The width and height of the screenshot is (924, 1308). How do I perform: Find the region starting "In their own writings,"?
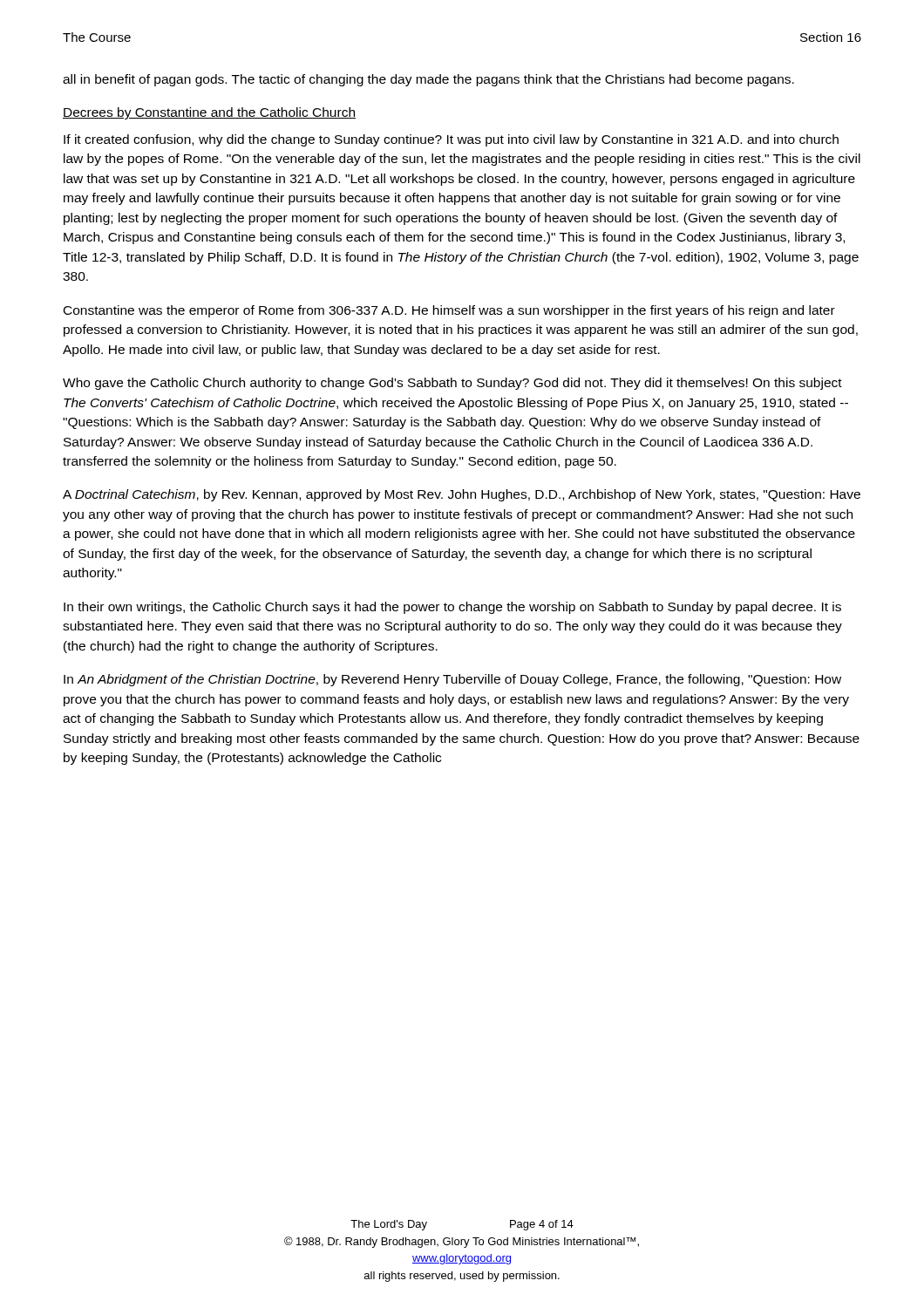(452, 626)
